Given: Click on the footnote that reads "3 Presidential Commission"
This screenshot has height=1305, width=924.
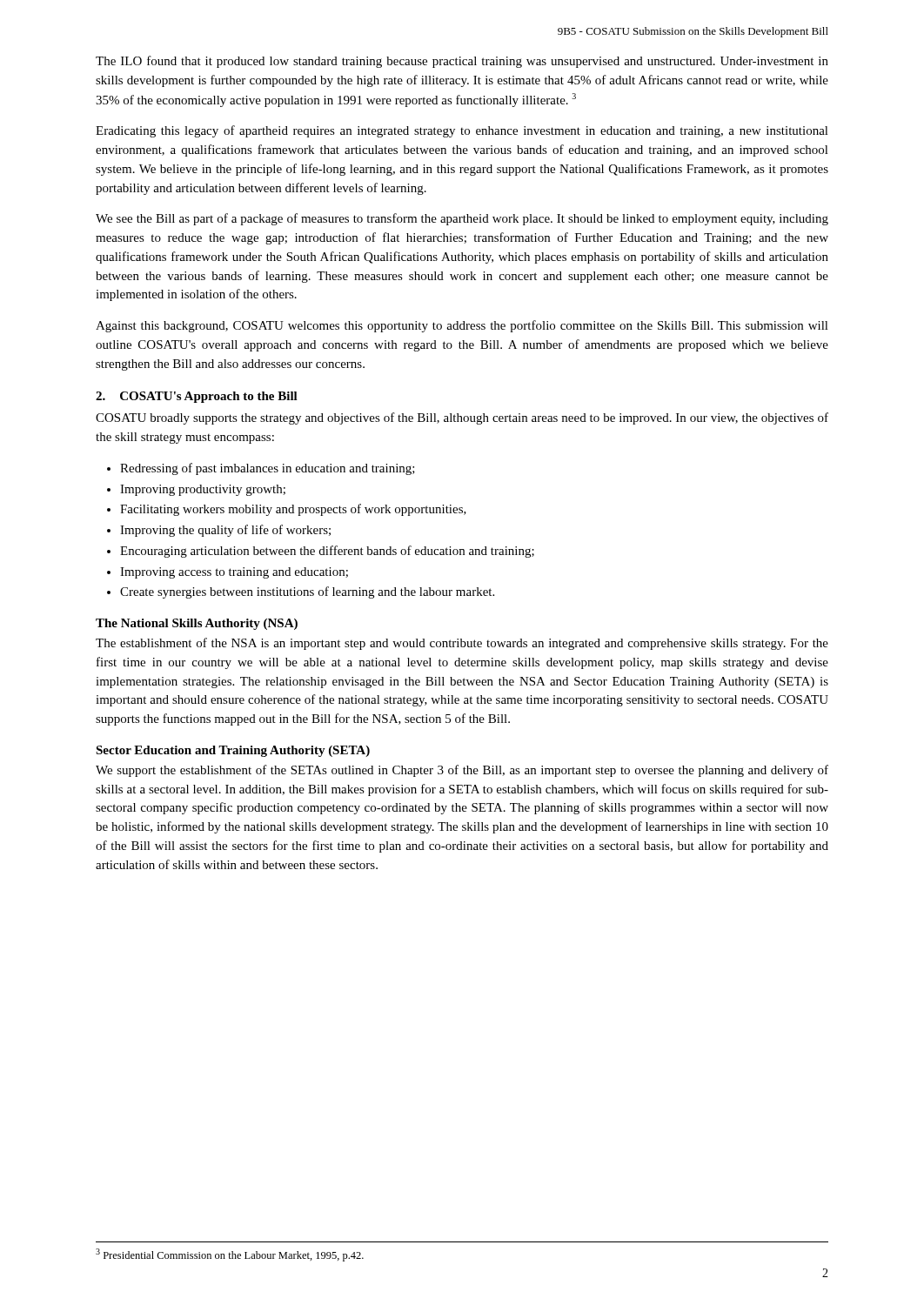Looking at the screenshot, I should pyautogui.click(x=230, y=1255).
